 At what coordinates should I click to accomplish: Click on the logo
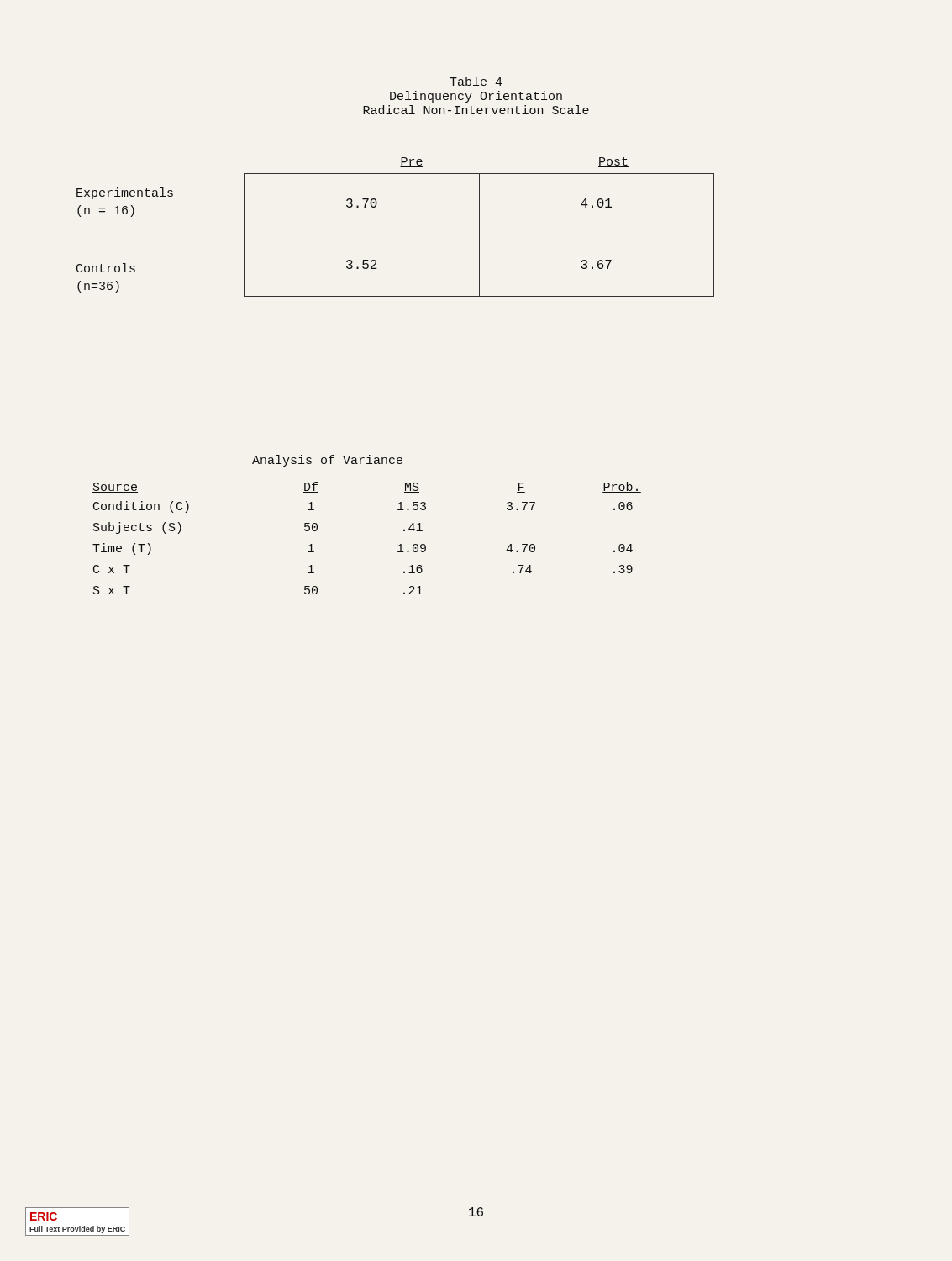click(77, 1221)
